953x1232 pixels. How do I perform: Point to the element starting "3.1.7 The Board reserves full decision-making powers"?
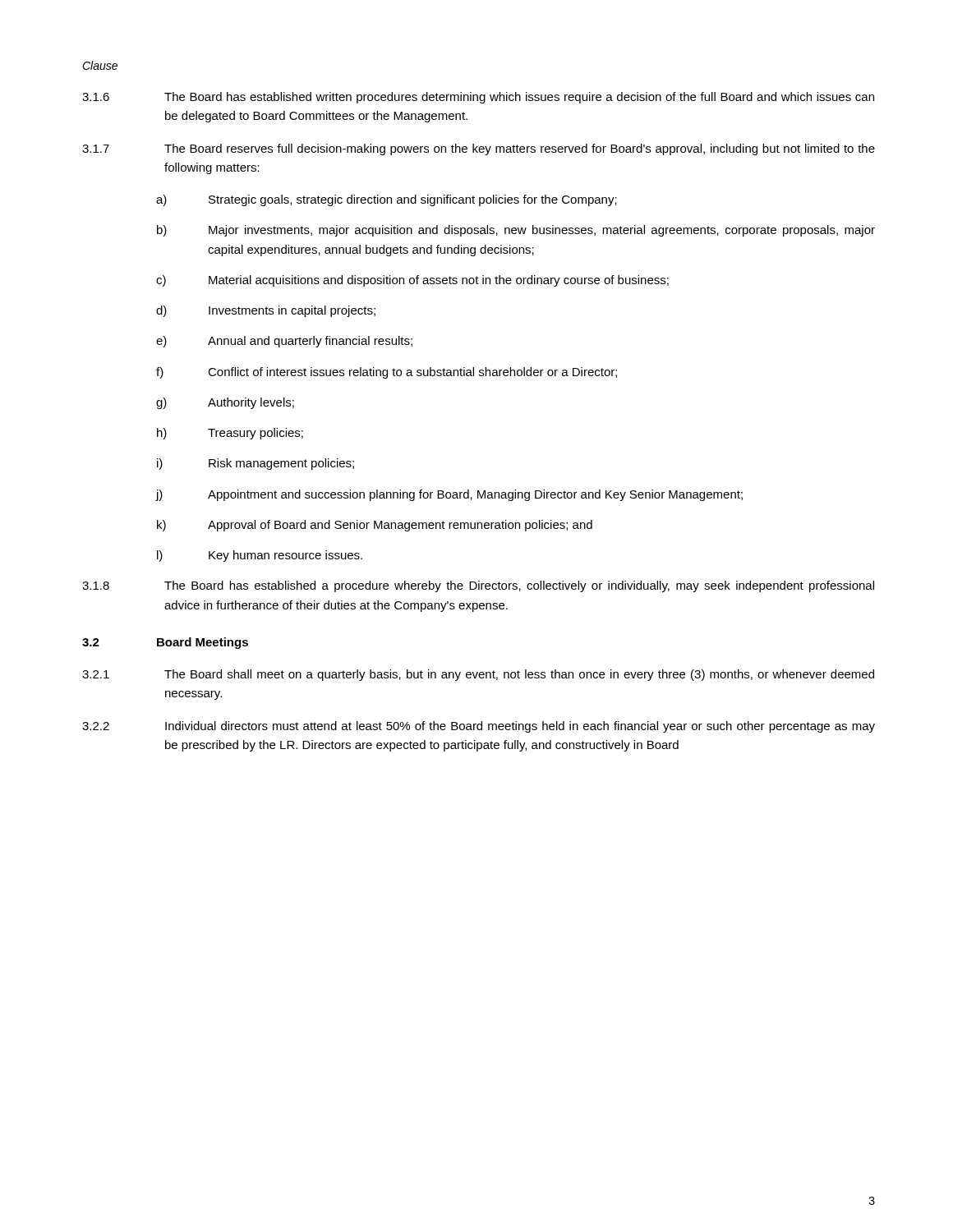tap(479, 157)
